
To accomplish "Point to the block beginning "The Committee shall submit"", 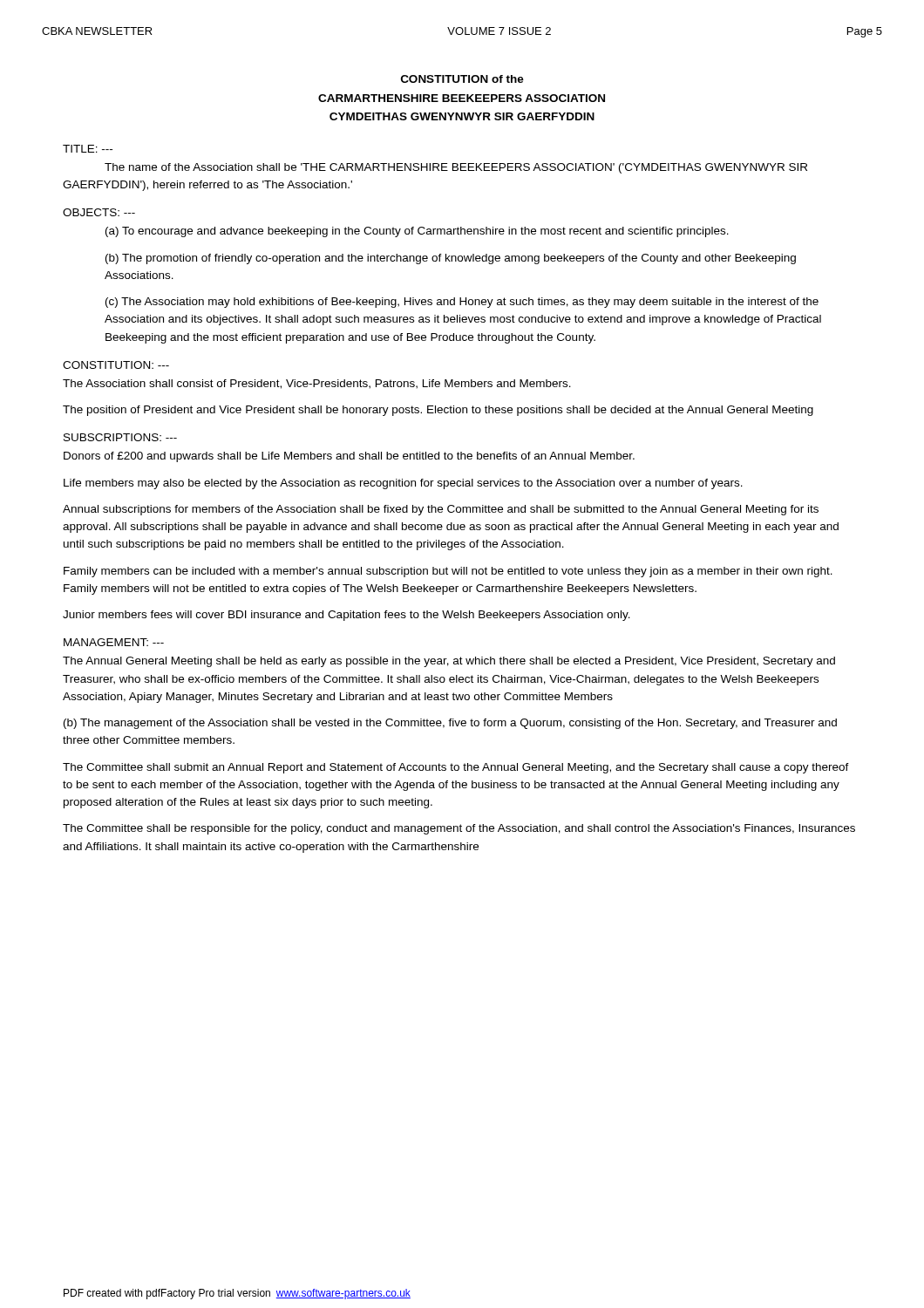I will click(x=456, y=784).
